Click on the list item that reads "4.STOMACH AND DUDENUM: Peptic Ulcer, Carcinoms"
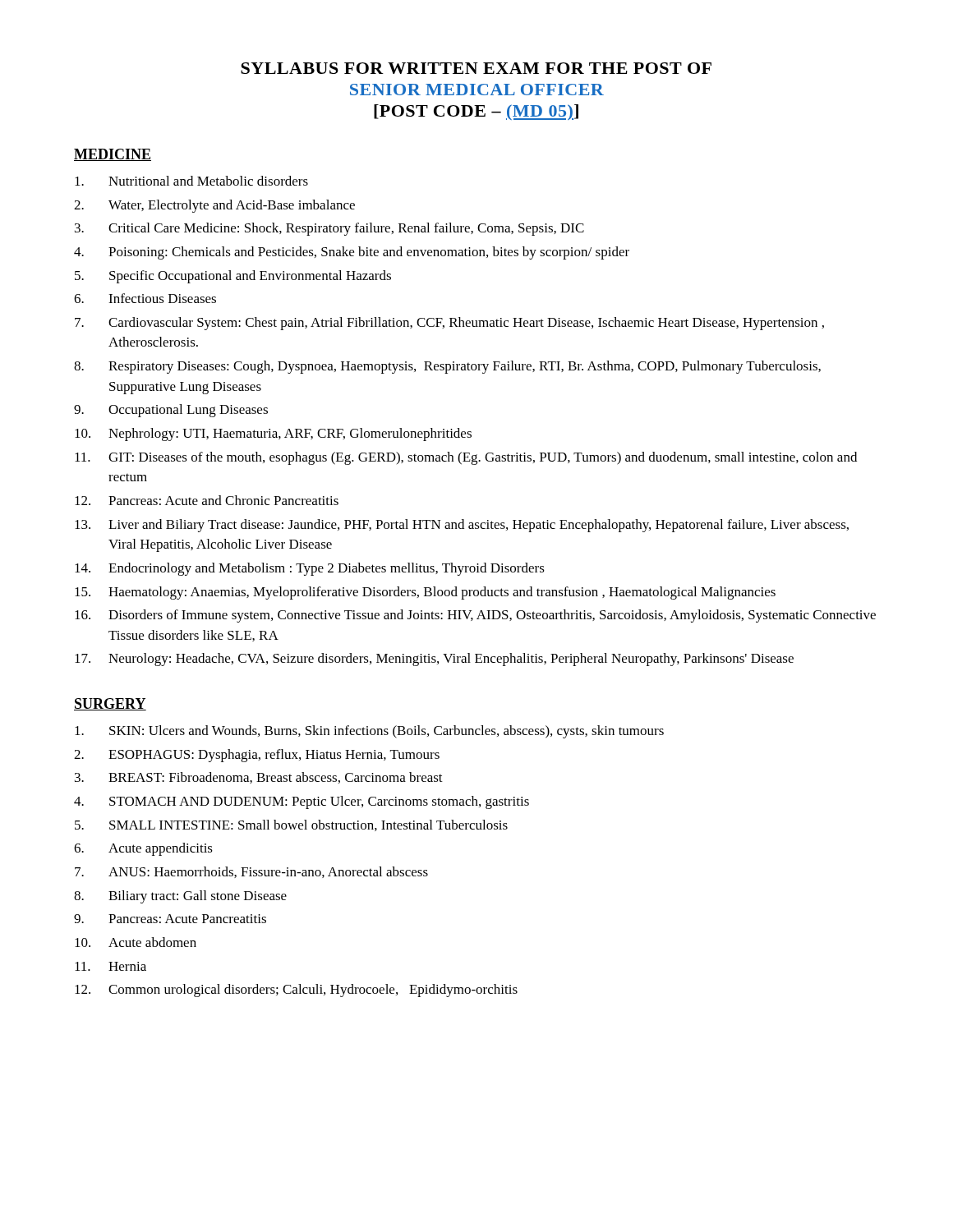Image resolution: width=953 pixels, height=1232 pixels. pos(476,802)
